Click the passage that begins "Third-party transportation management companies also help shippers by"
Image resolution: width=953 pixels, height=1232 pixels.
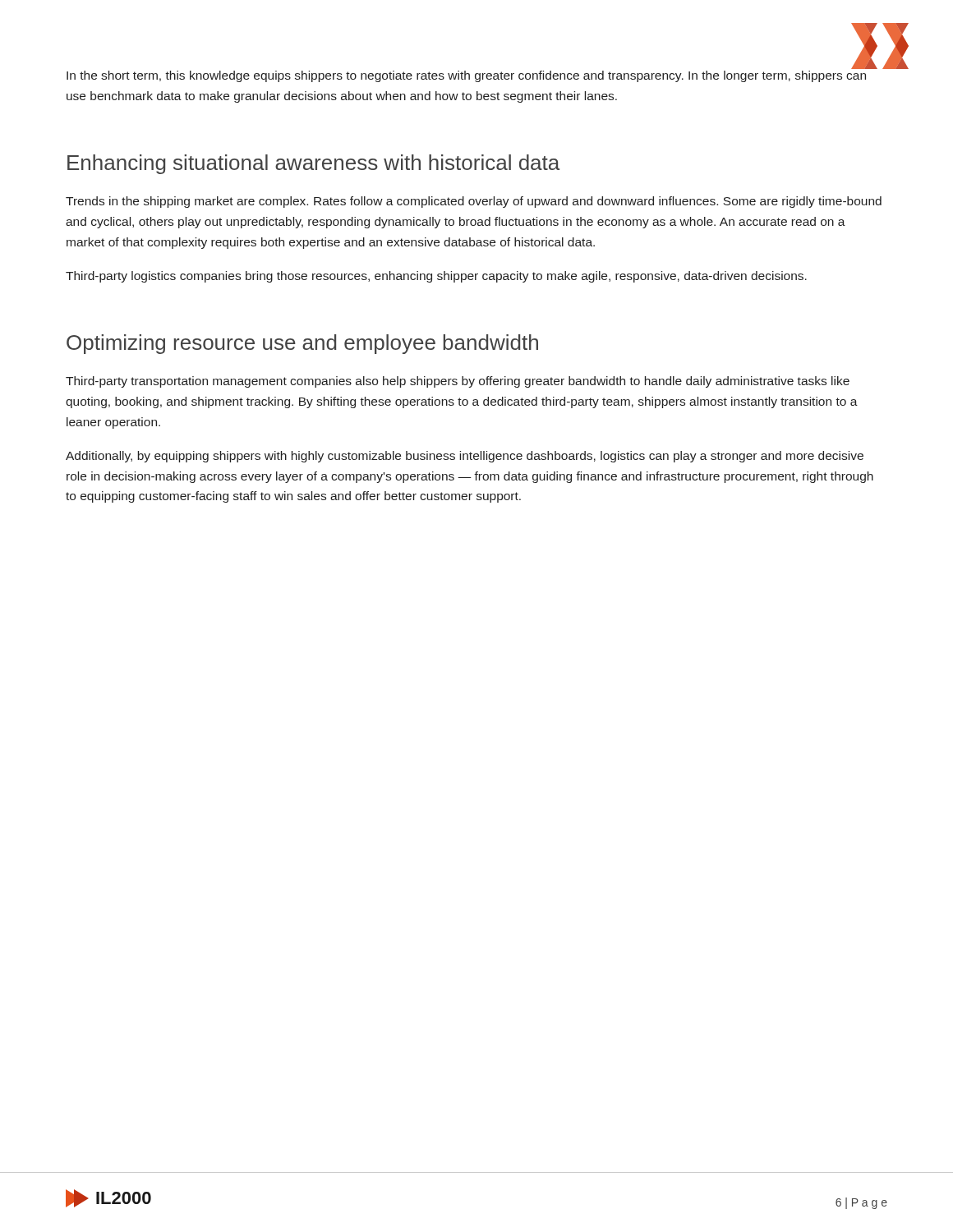(x=461, y=401)
